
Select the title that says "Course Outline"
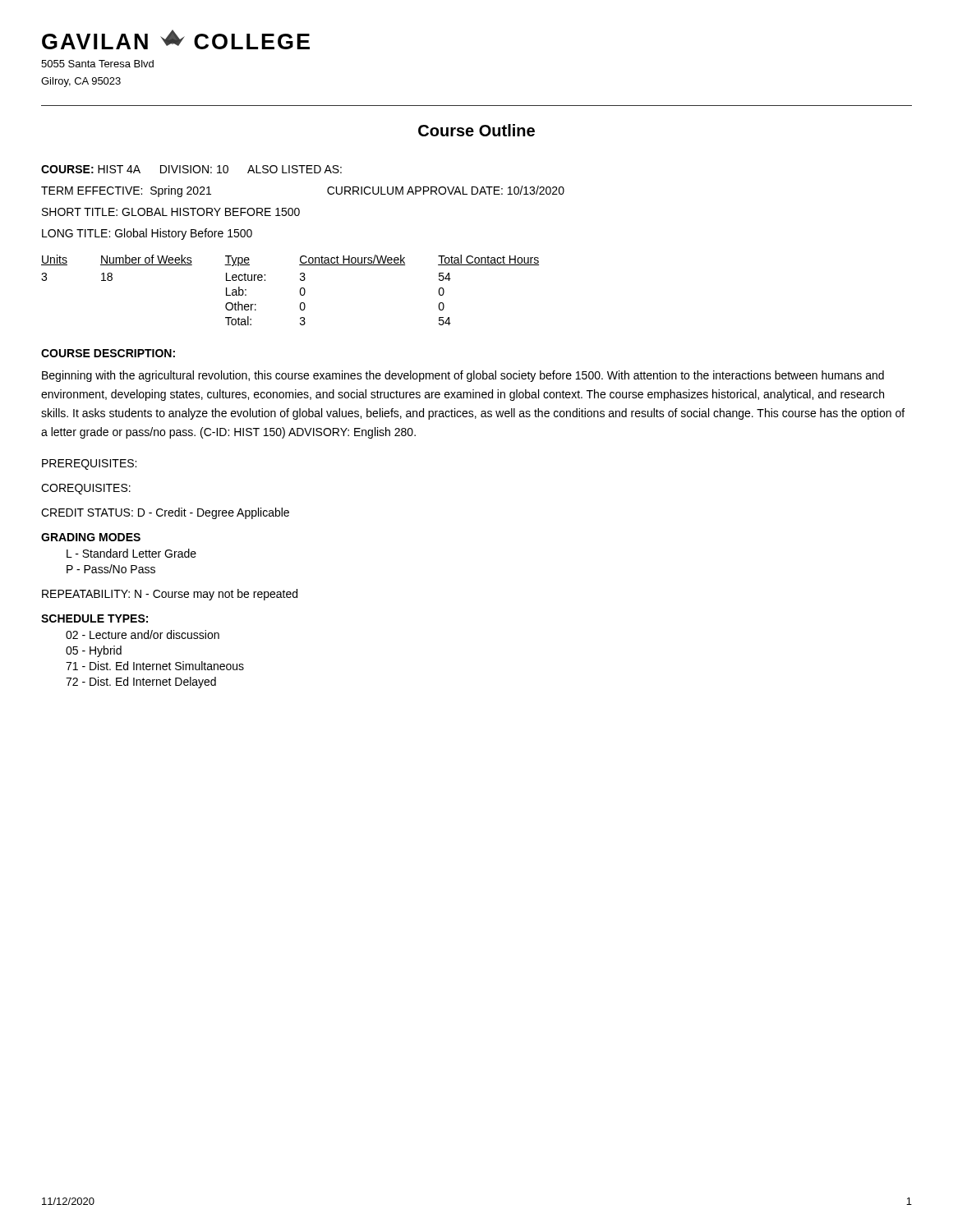pyautogui.click(x=476, y=131)
